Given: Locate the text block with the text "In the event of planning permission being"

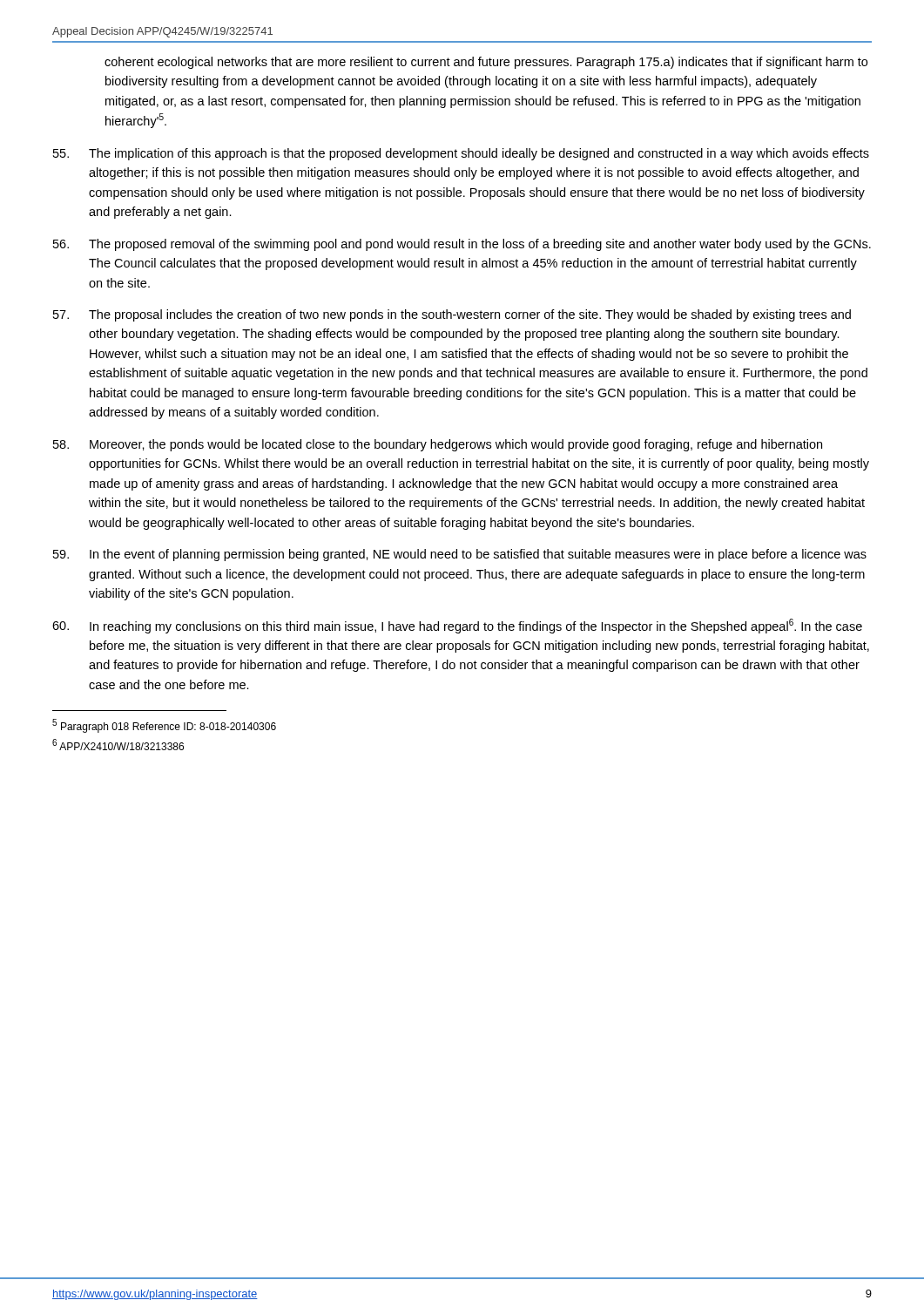Looking at the screenshot, I should (x=462, y=574).
